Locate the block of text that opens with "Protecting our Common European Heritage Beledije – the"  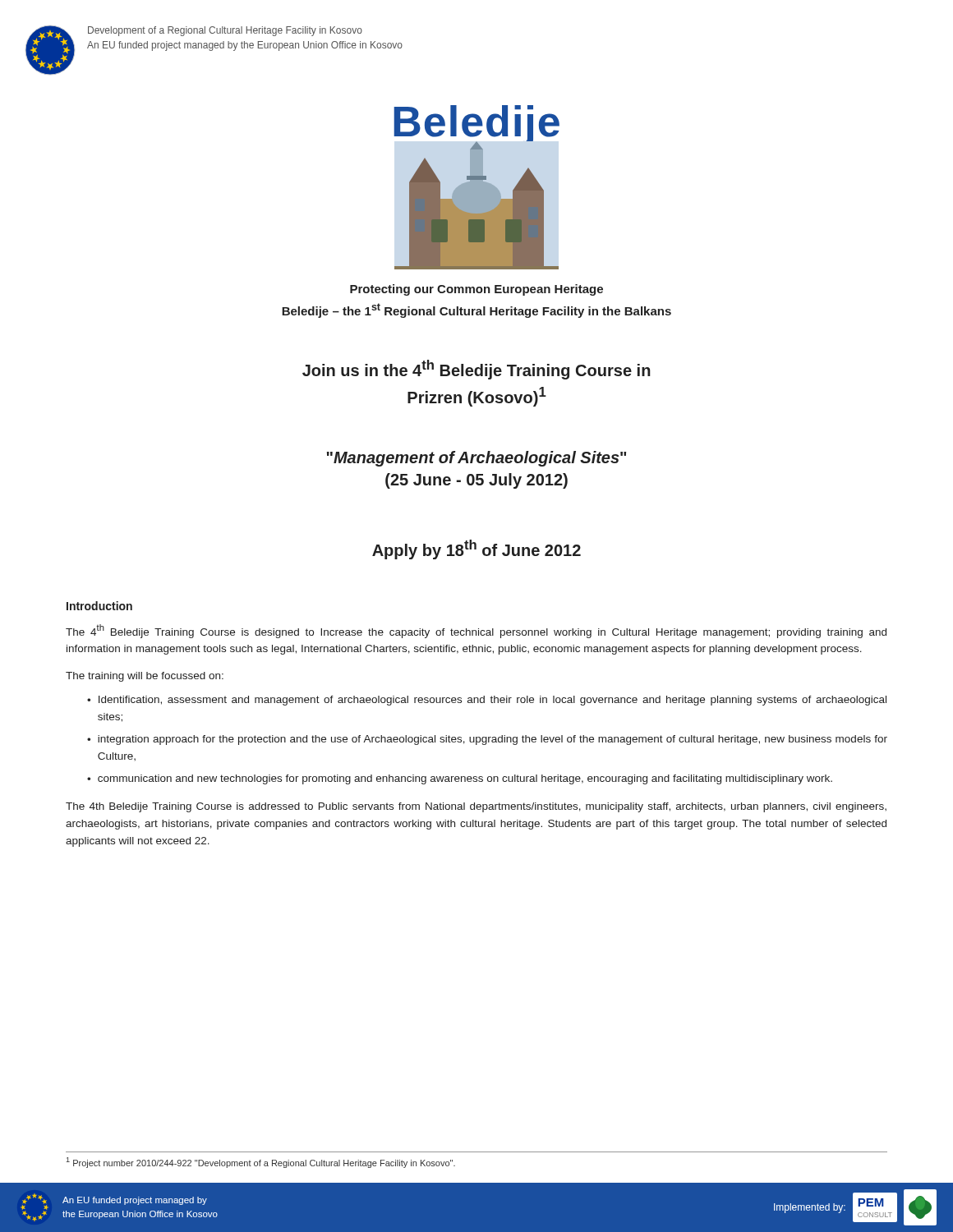coord(476,300)
